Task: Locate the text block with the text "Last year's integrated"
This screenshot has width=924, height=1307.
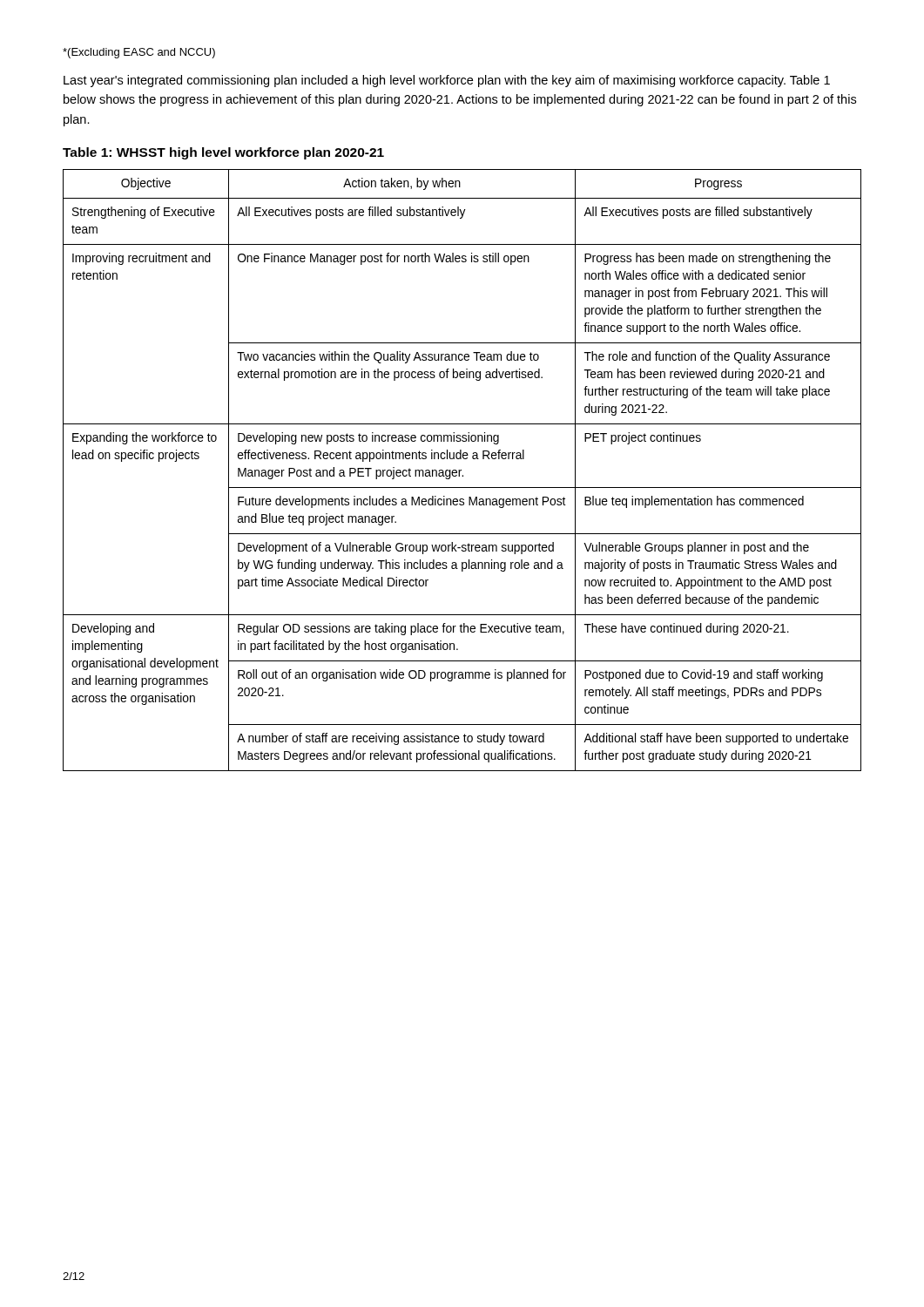Action: click(x=460, y=100)
